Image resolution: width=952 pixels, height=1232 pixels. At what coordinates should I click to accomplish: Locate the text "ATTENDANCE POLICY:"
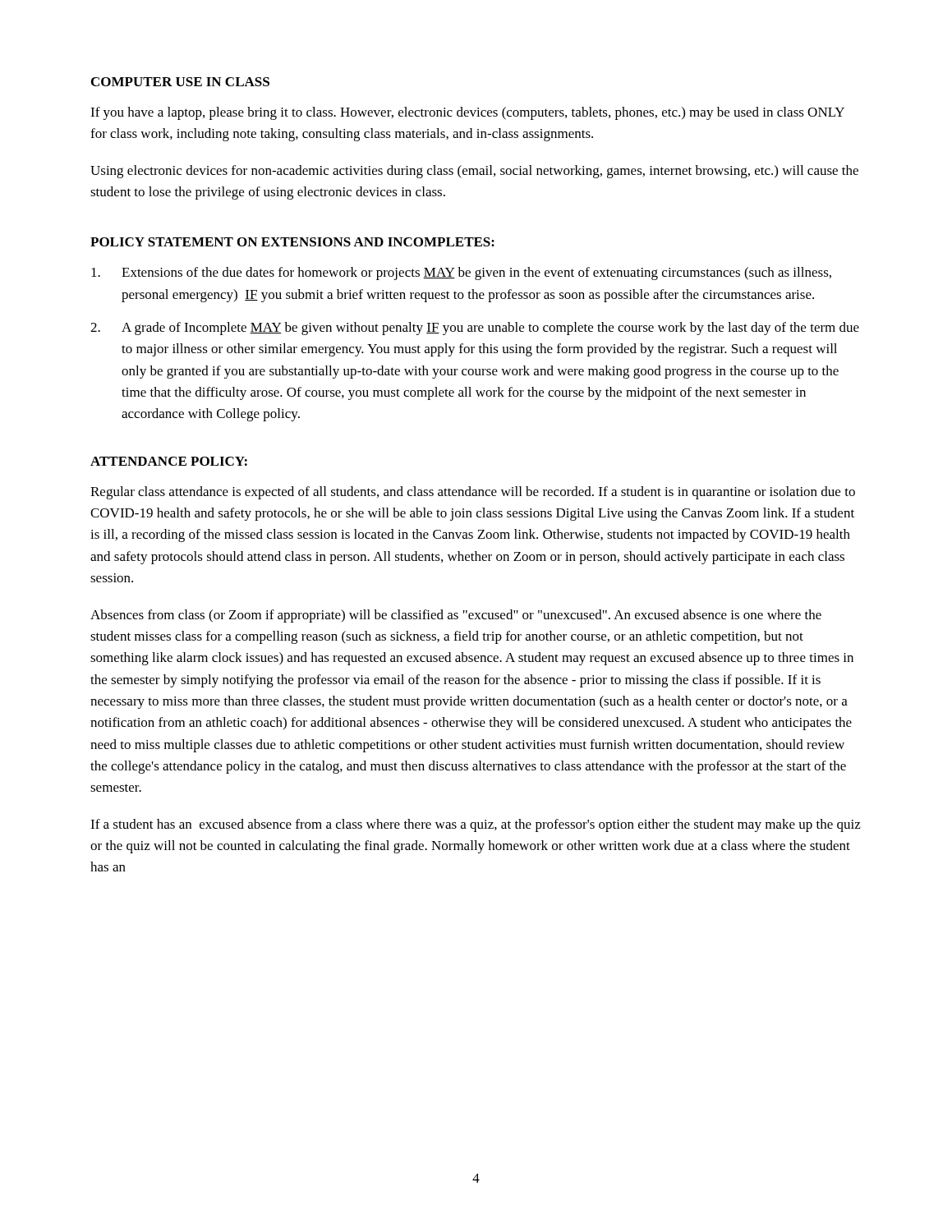coord(169,461)
